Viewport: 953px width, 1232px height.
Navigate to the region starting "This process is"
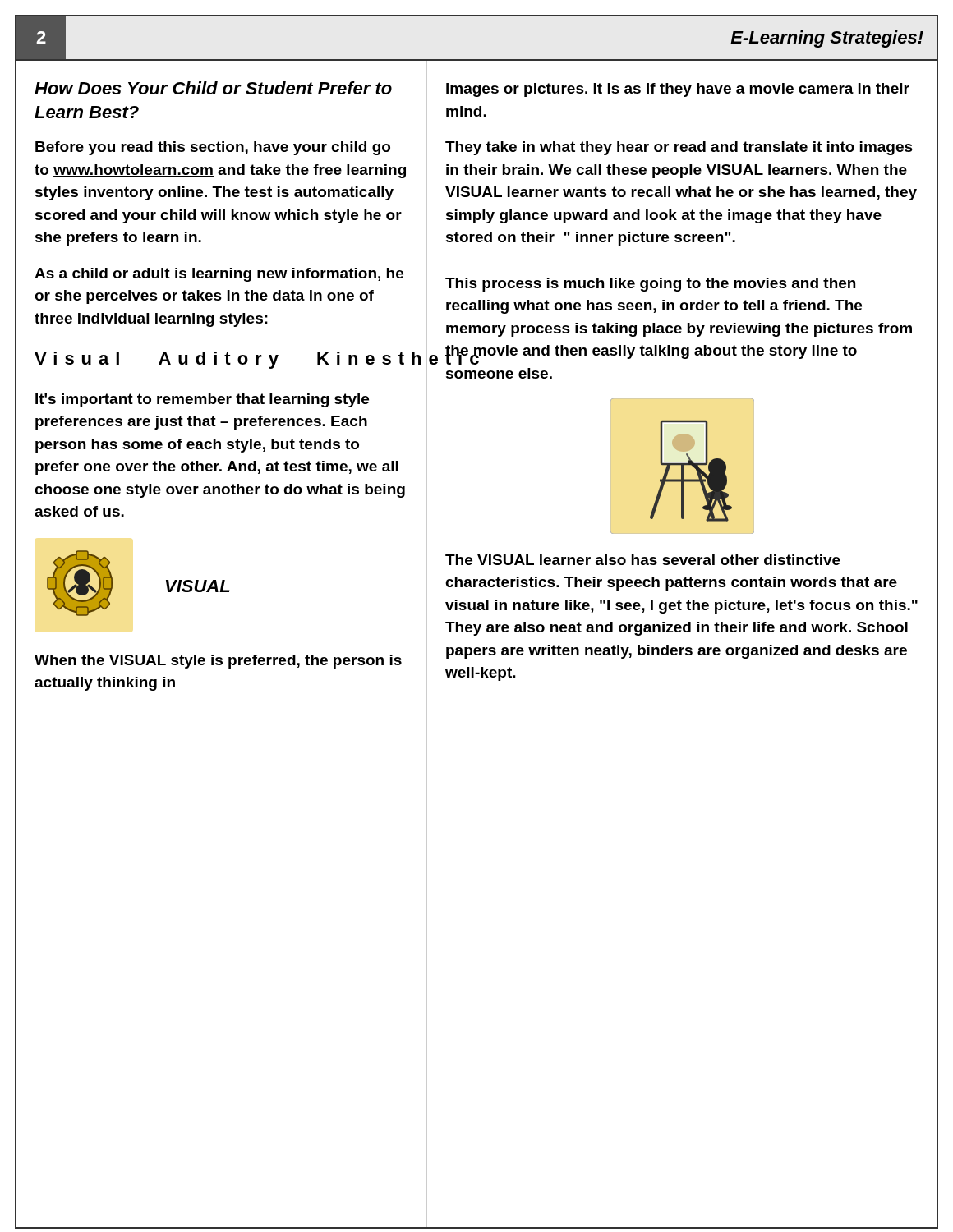click(679, 328)
